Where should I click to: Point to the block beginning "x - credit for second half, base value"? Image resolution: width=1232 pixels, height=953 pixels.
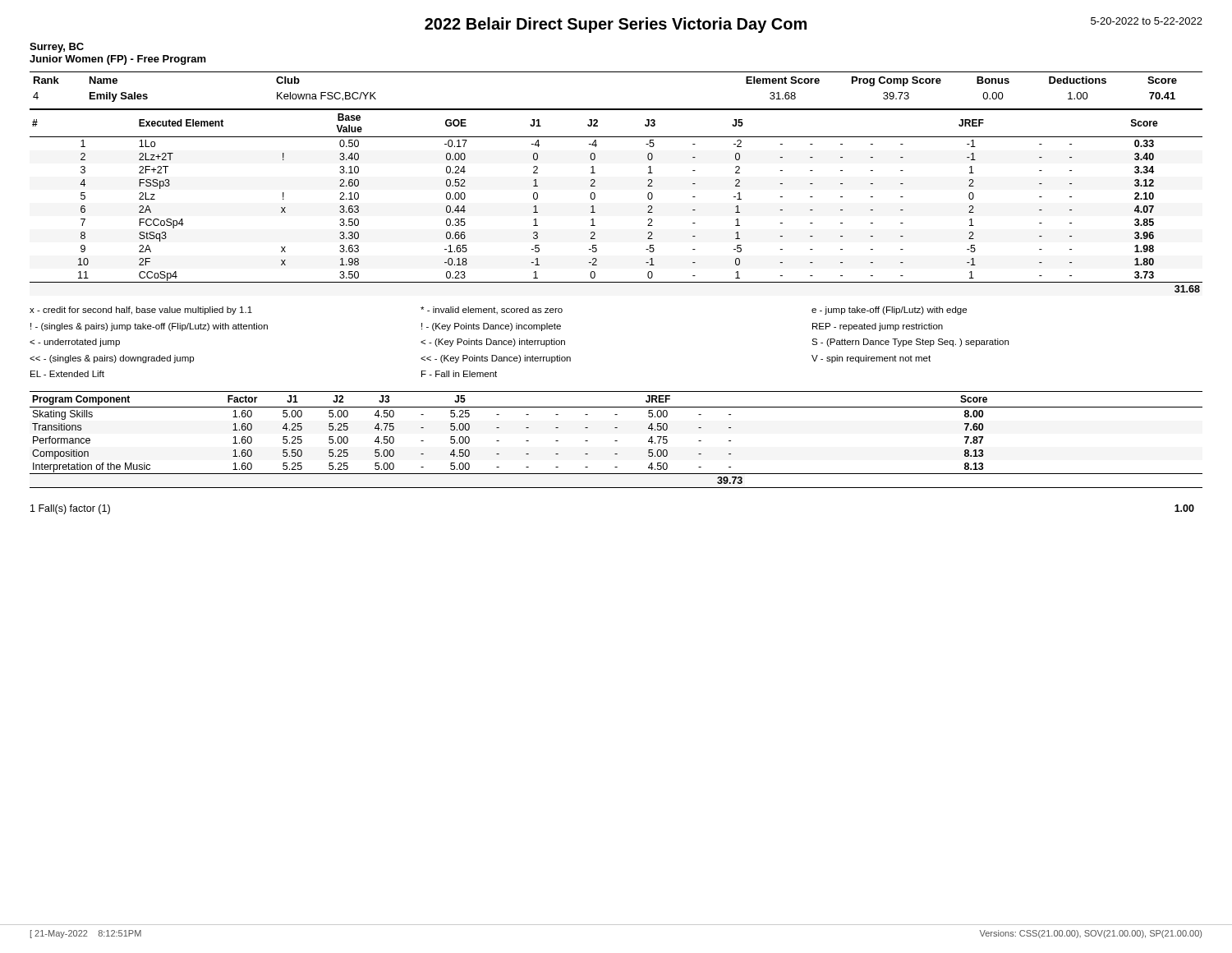[x=498, y=311]
